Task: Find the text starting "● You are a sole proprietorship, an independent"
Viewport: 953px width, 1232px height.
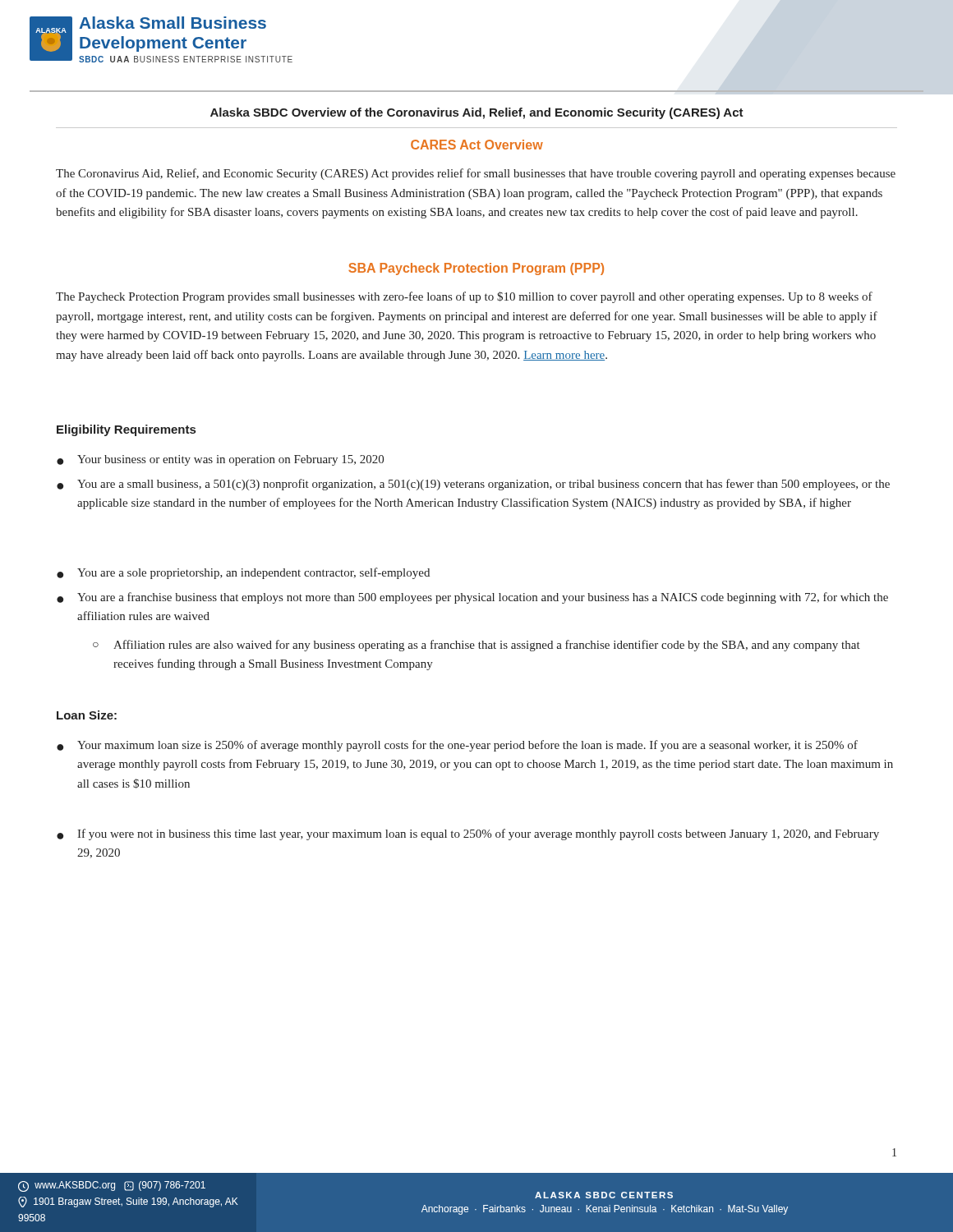Action: click(243, 575)
